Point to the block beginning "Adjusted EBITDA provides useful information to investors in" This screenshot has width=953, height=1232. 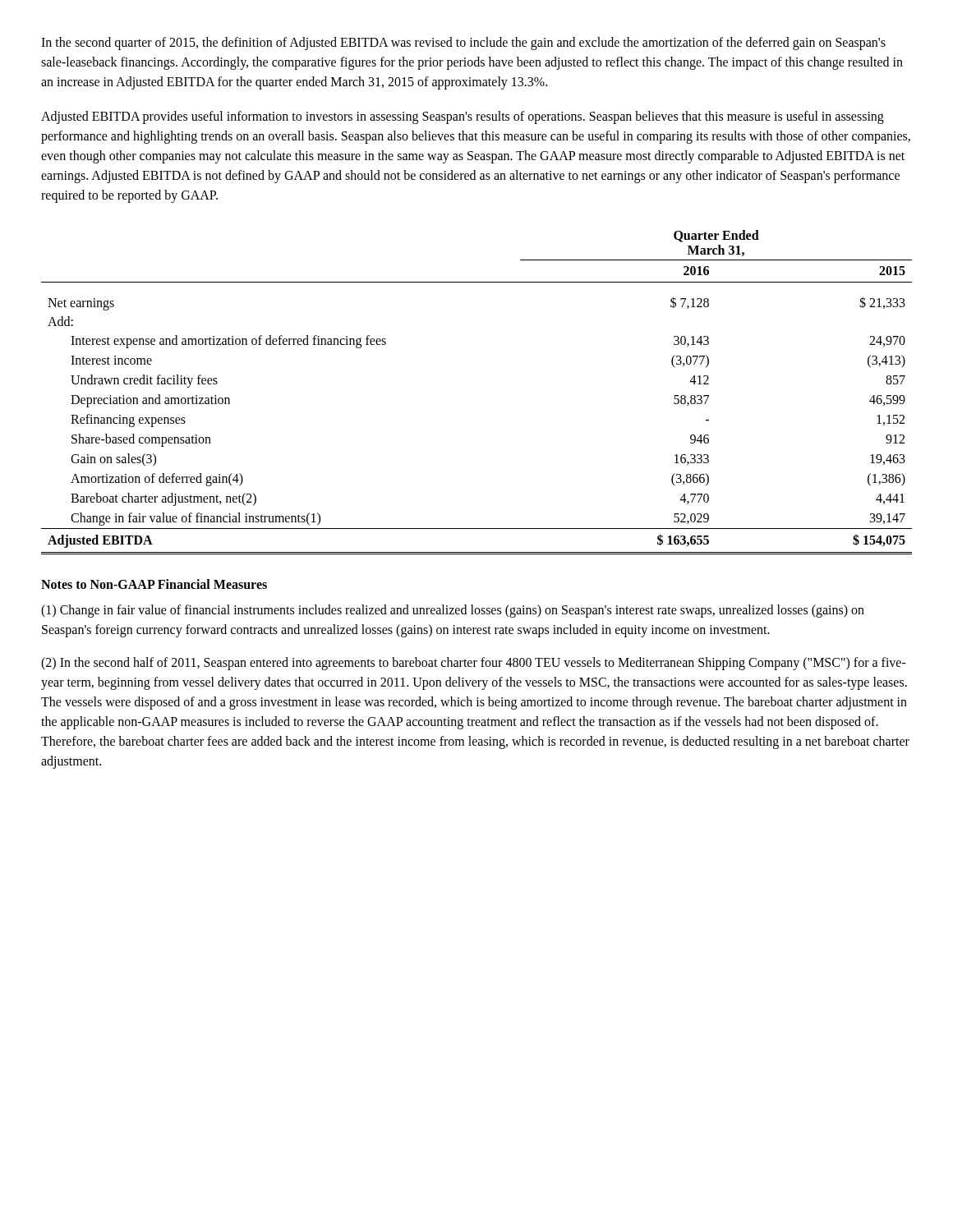[476, 156]
